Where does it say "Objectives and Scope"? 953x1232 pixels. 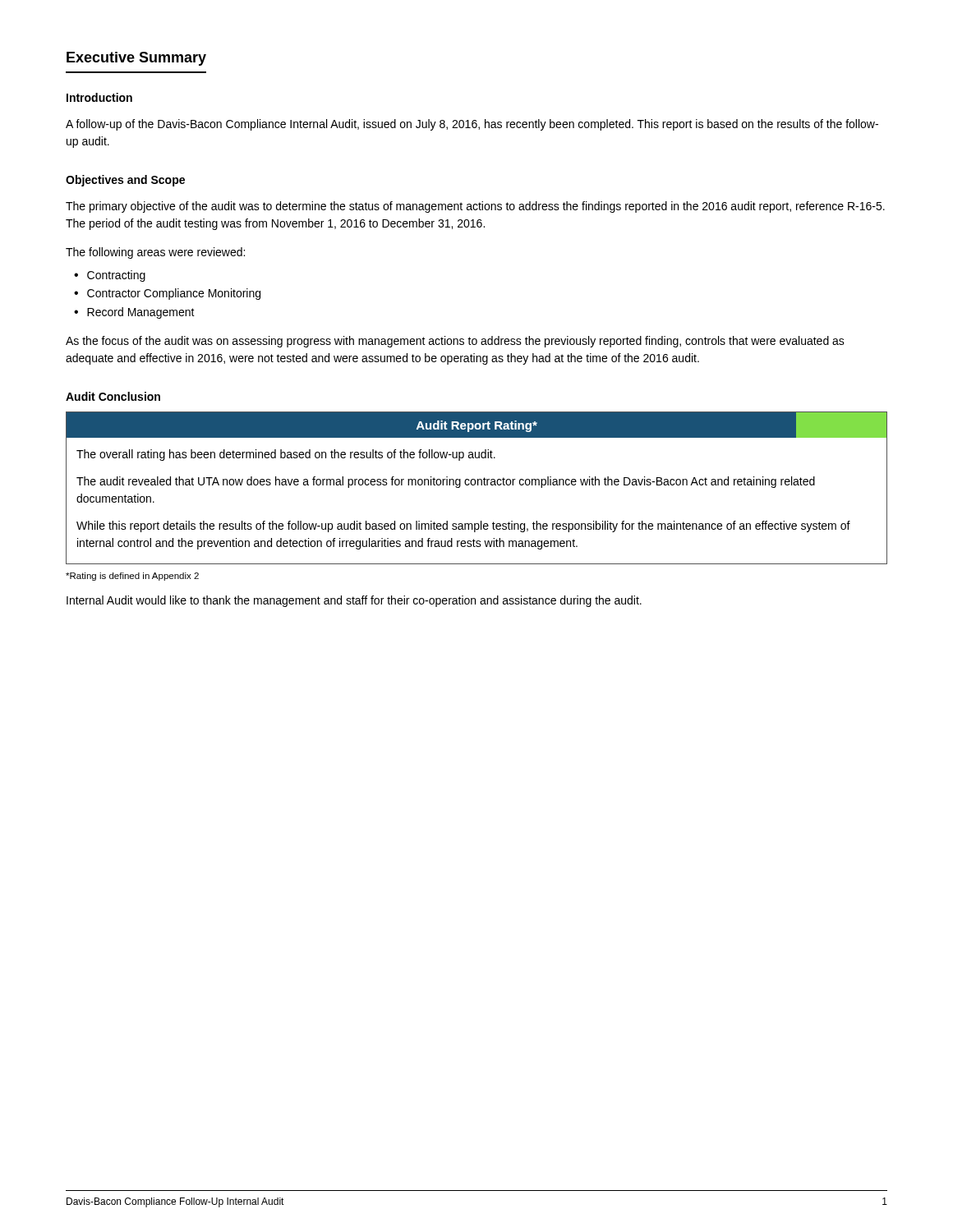(x=125, y=181)
